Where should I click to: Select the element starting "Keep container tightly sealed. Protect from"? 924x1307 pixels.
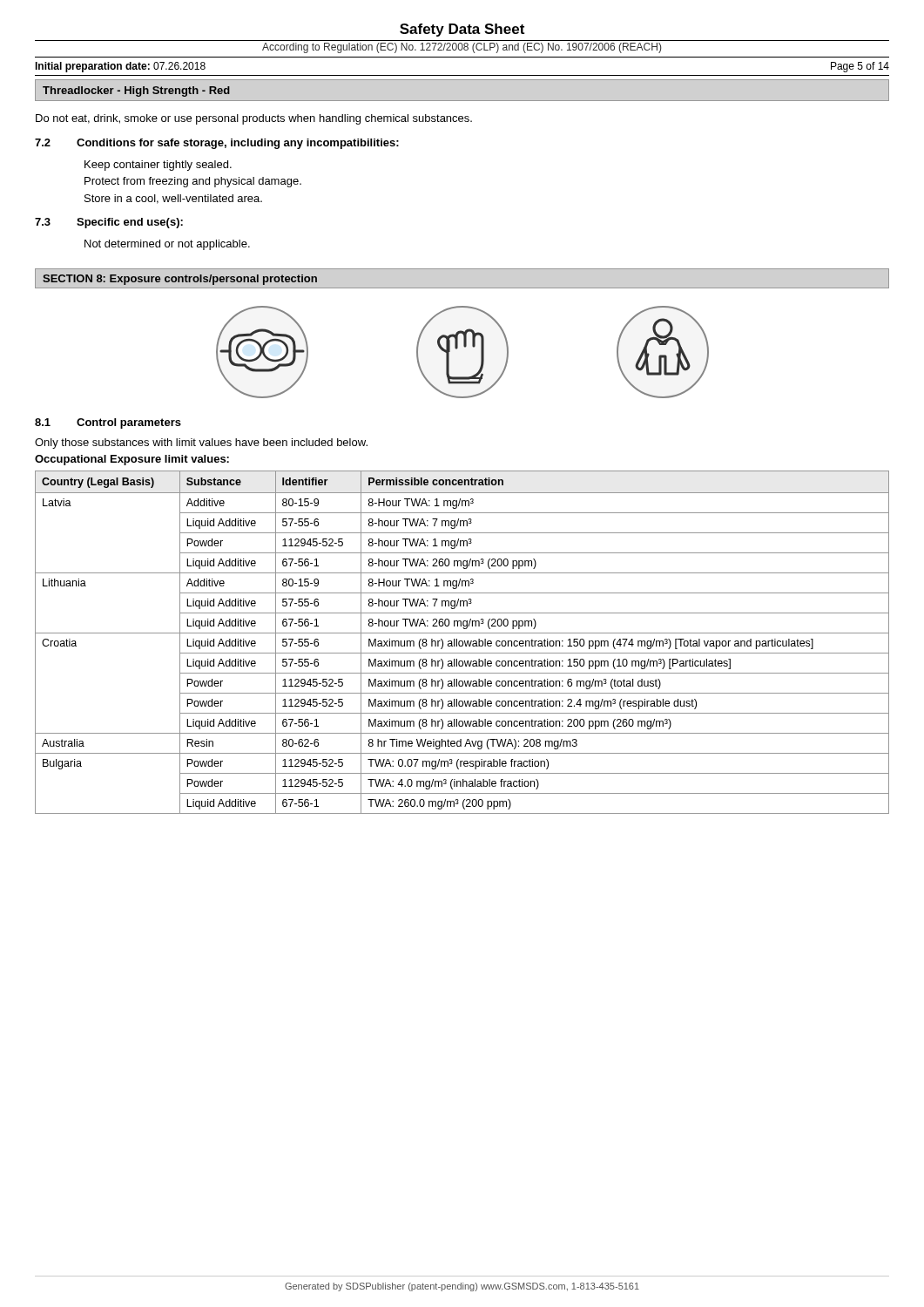pos(193,181)
